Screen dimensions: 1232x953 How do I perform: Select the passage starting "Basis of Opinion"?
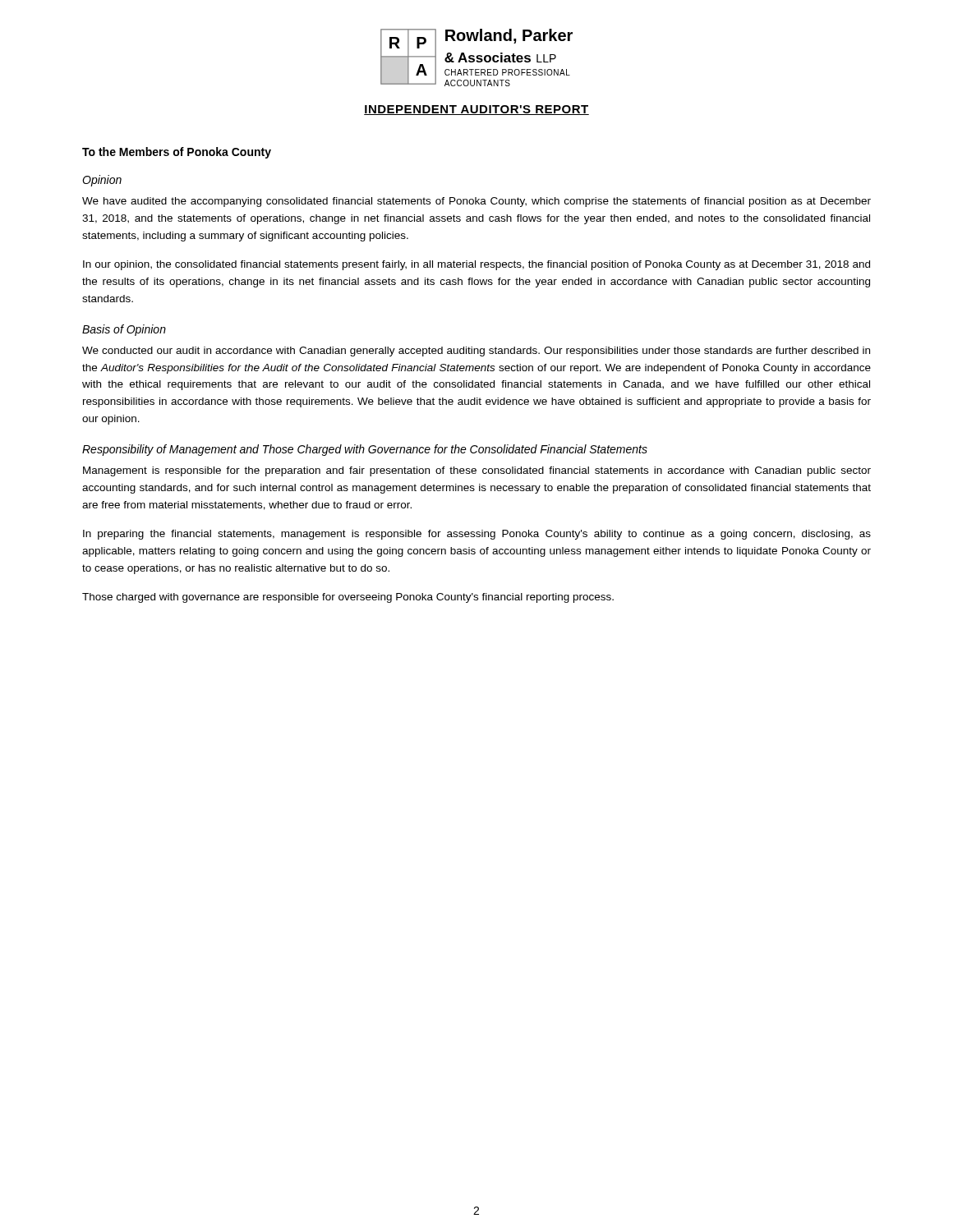click(x=124, y=329)
